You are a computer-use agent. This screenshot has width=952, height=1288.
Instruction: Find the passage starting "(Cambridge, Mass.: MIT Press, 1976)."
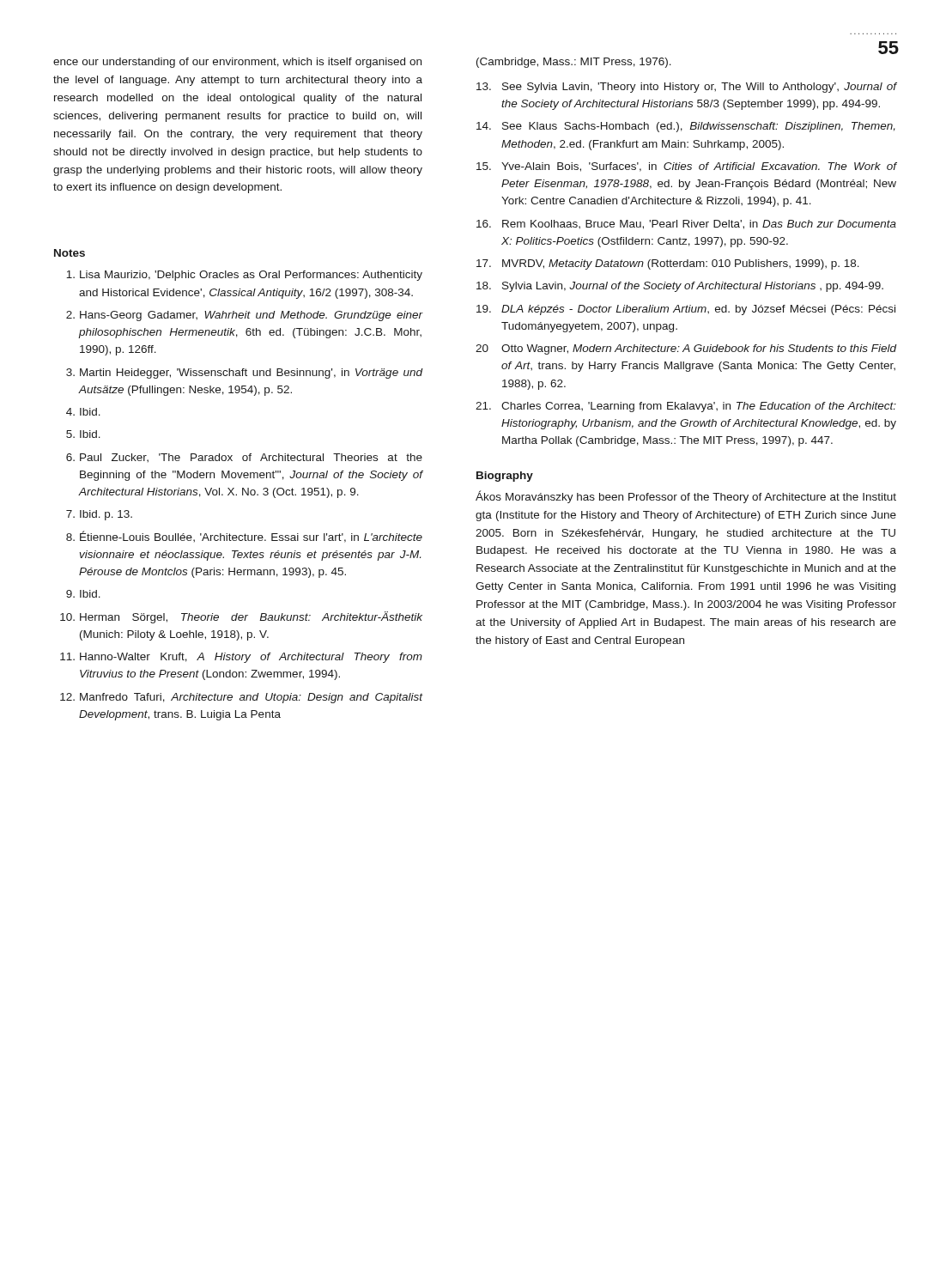[x=574, y=61]
